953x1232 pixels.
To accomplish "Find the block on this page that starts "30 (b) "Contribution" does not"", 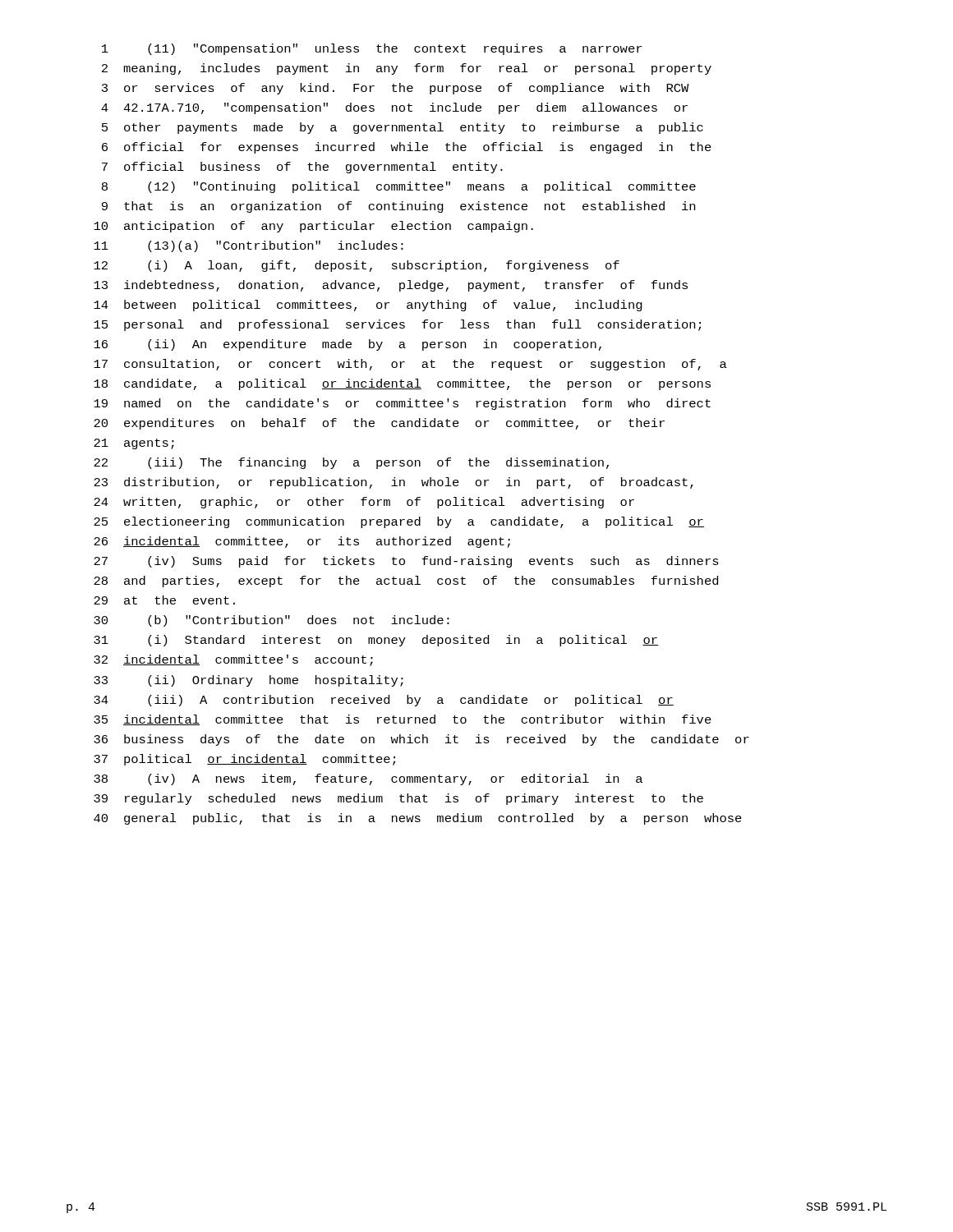I will pos(272,621).
